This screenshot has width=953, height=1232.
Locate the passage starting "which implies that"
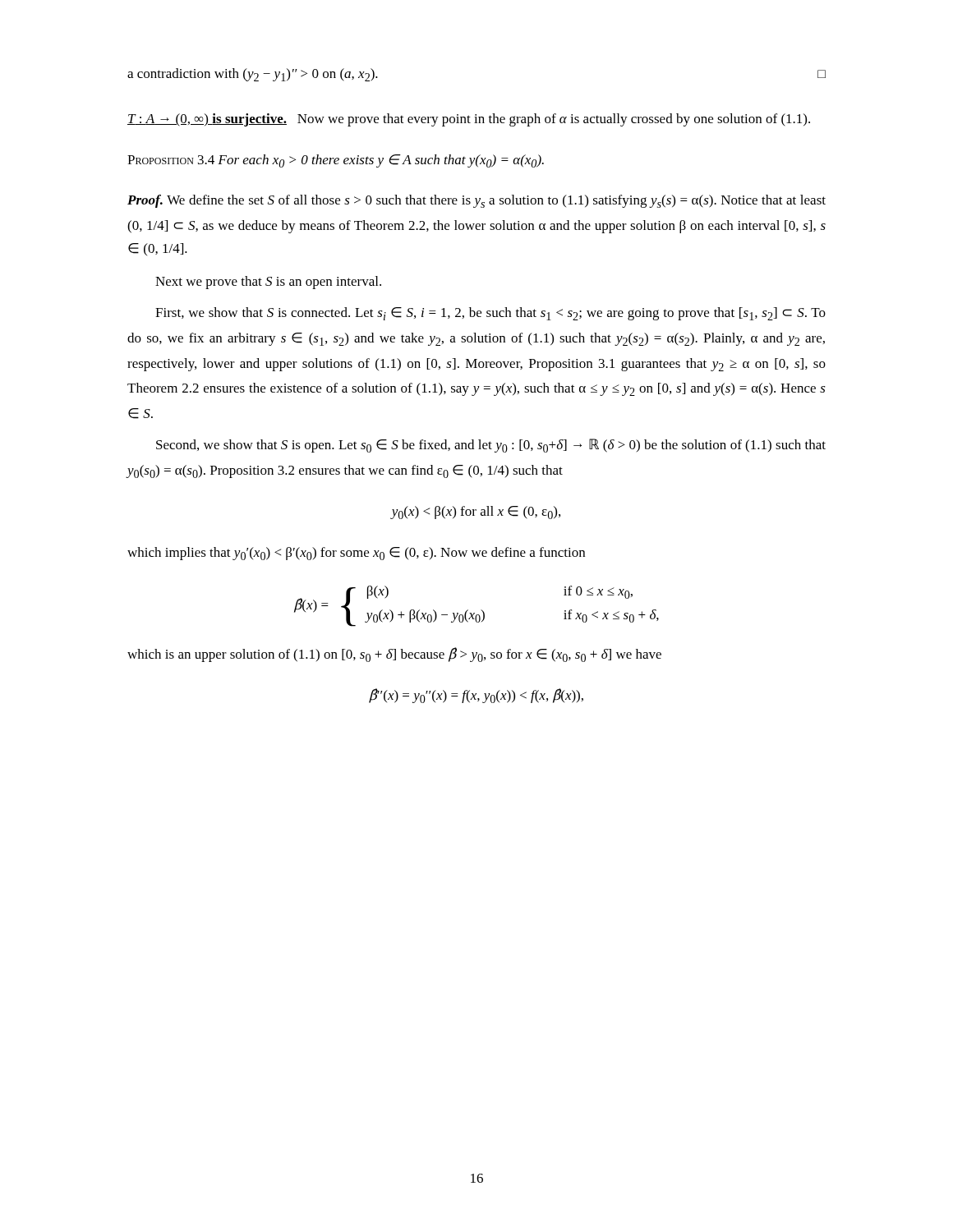(x=476, y=554)
